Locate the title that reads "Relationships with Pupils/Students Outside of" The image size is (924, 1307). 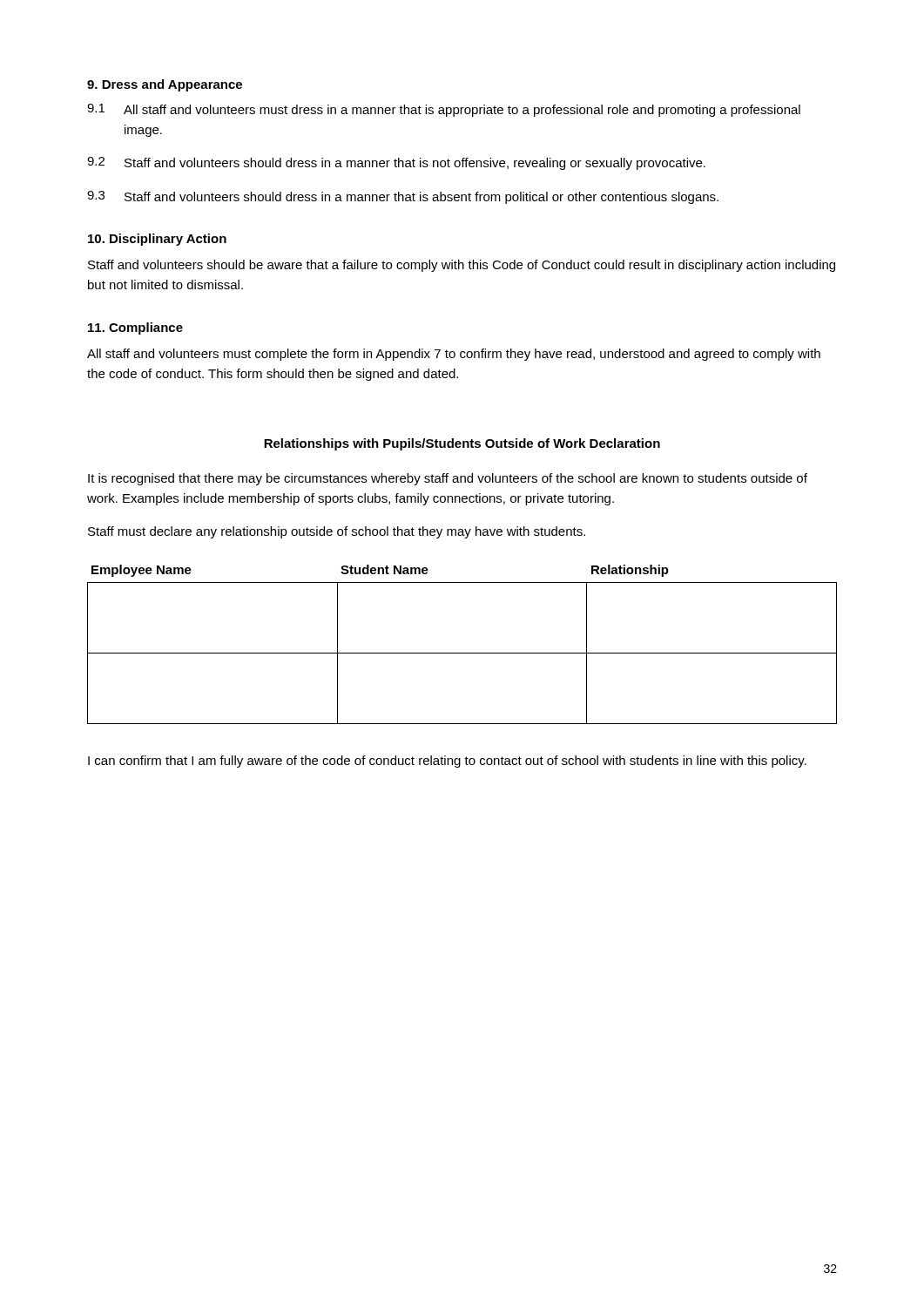462,443
